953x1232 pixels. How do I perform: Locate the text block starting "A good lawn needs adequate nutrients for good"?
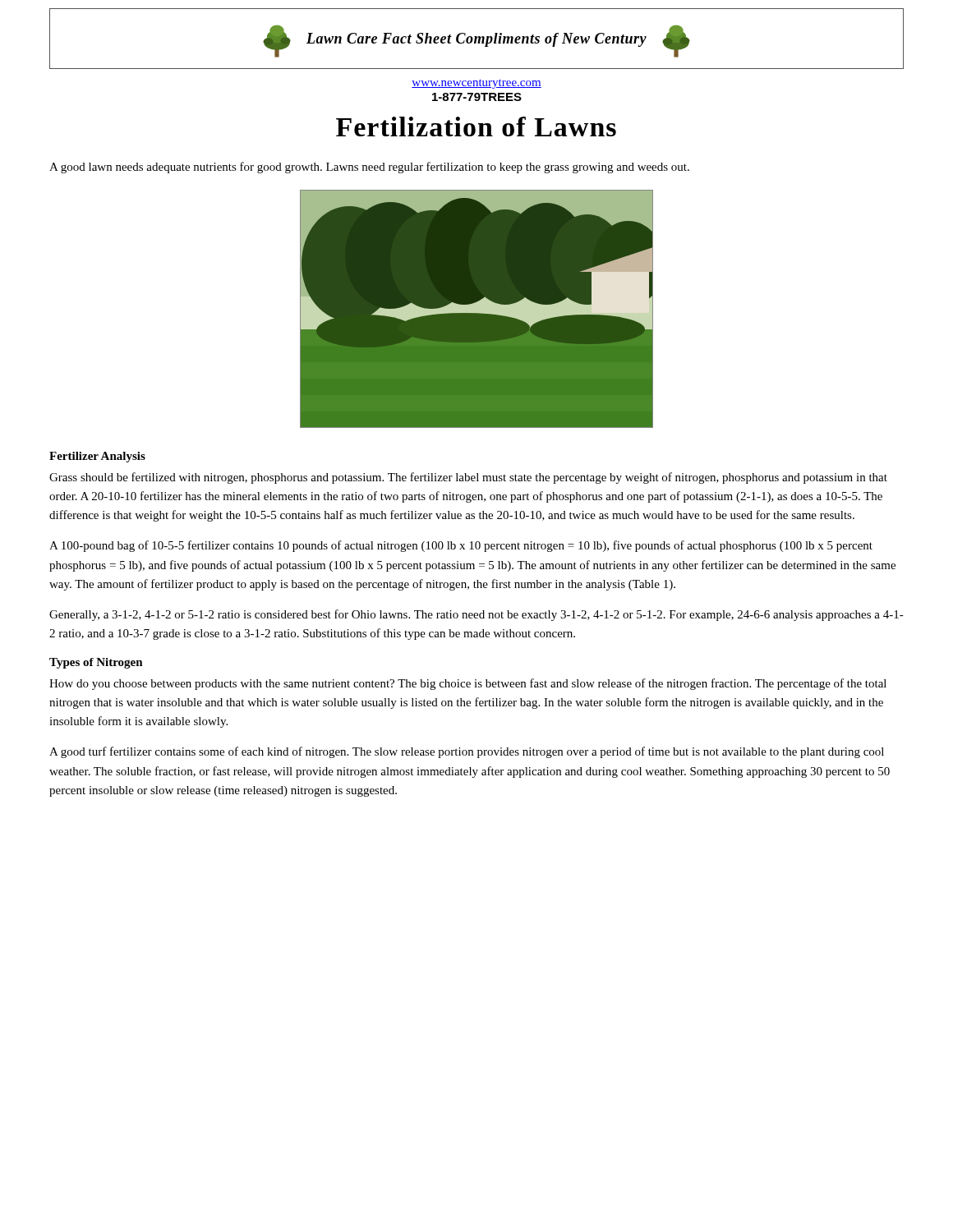tap(370, 167)
